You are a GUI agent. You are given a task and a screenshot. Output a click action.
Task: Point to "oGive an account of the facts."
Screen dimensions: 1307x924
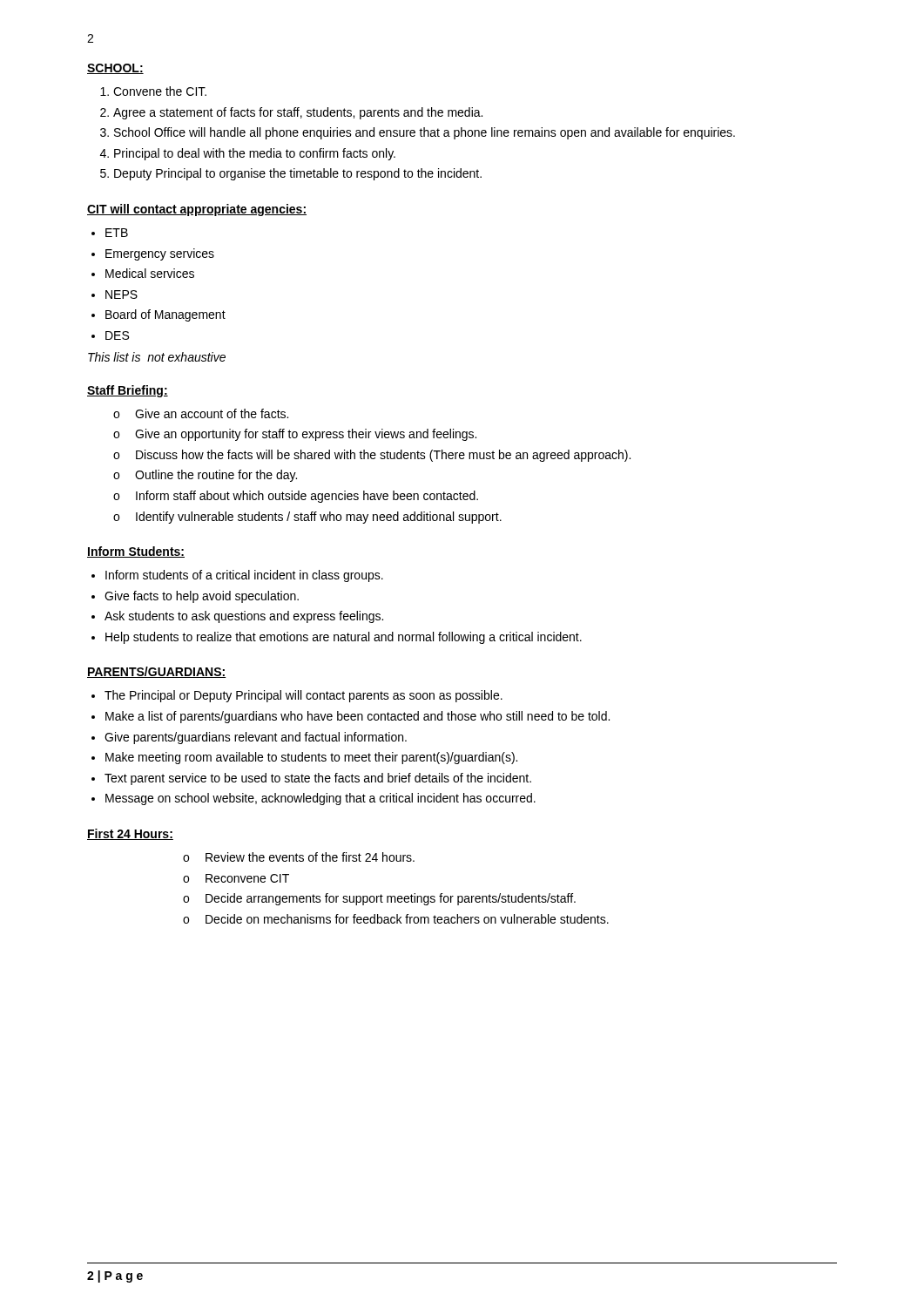tap(201, 414)
